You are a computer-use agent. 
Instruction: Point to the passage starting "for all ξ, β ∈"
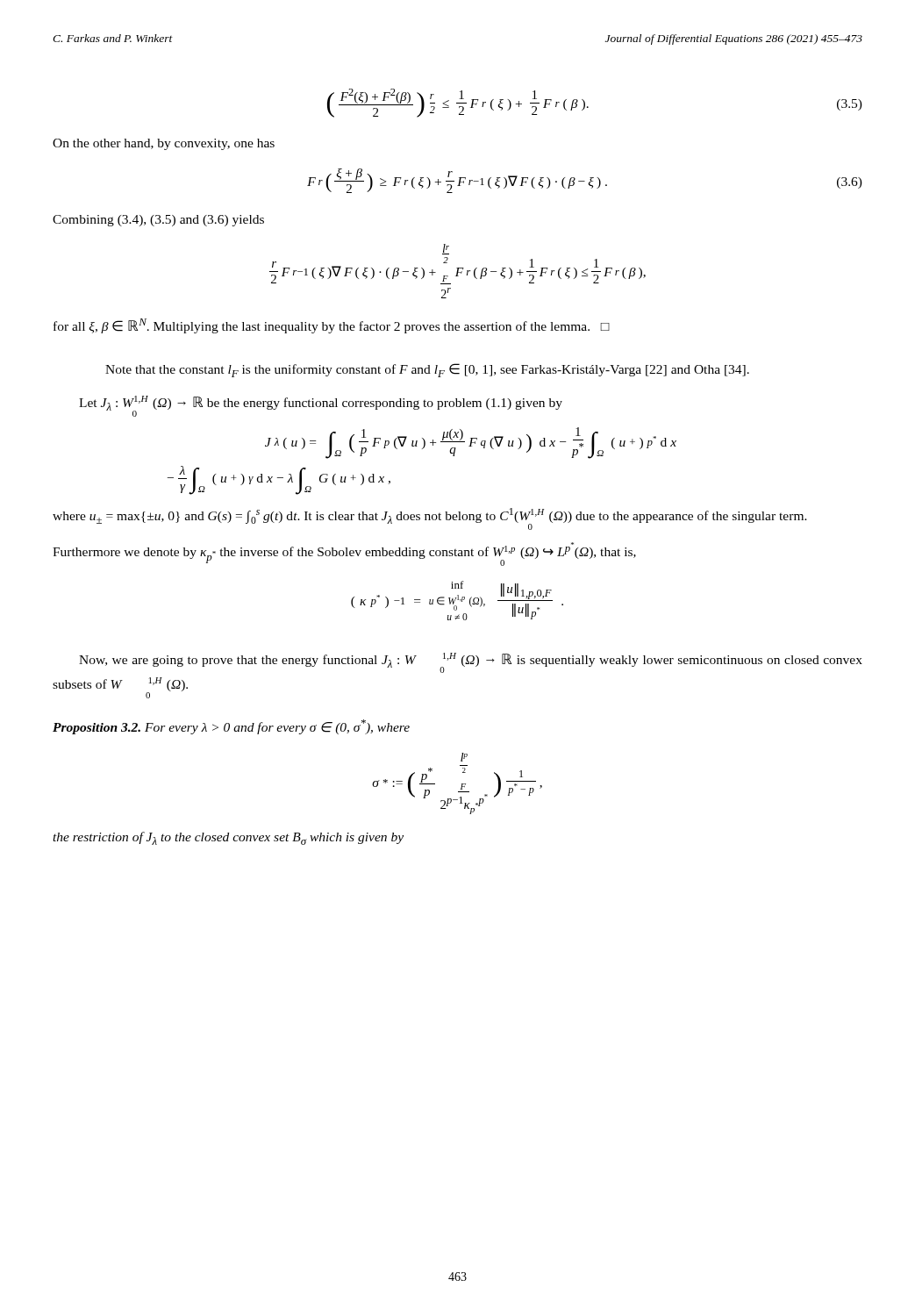click(x=331, y=325)
